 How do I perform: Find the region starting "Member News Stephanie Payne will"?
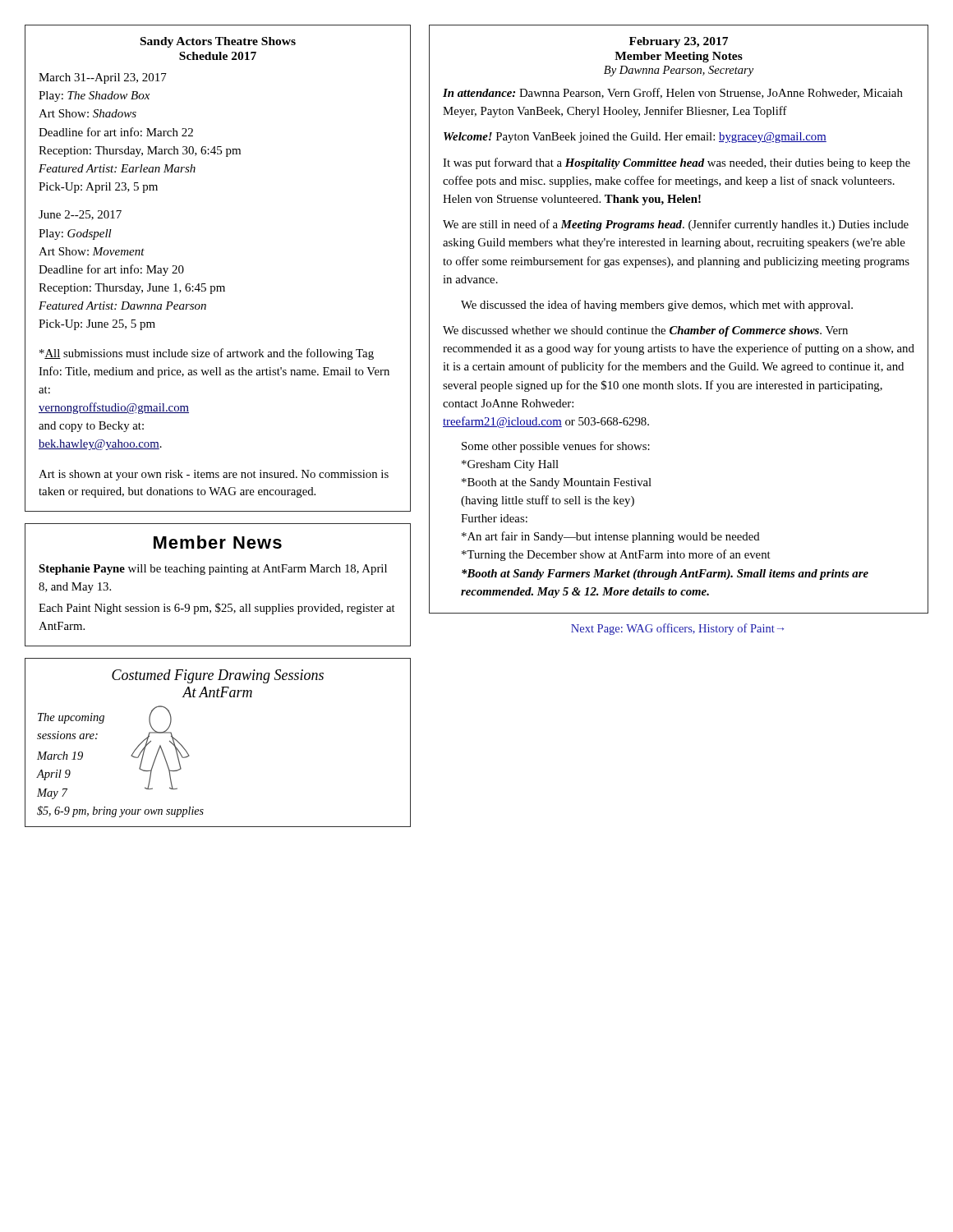pos(218,542)
